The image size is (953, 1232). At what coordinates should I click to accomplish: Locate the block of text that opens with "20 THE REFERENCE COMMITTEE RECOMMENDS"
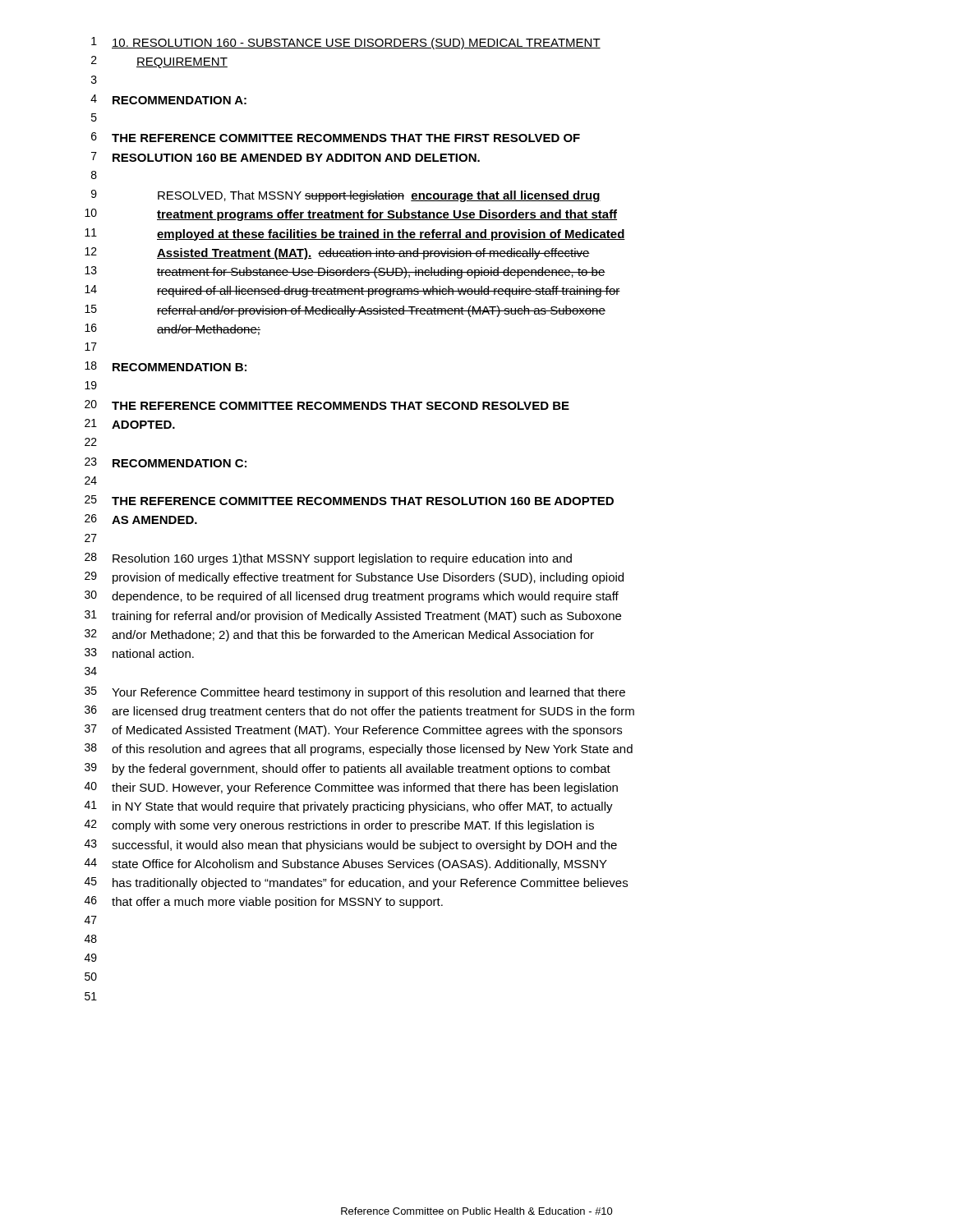[476, 415]
